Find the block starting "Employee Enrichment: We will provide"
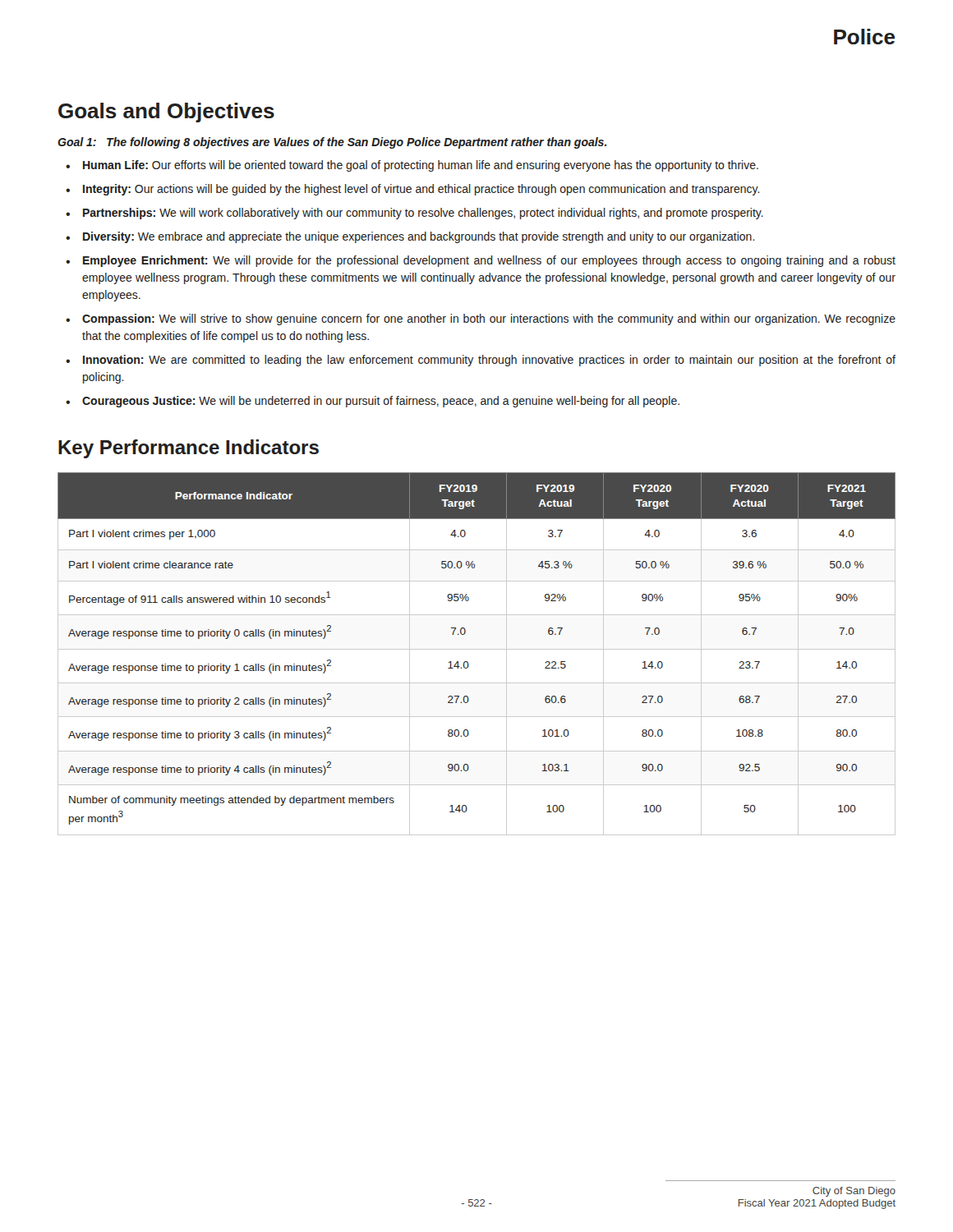The height and width of the screenshot is (1232, 953). click(489, 278)
